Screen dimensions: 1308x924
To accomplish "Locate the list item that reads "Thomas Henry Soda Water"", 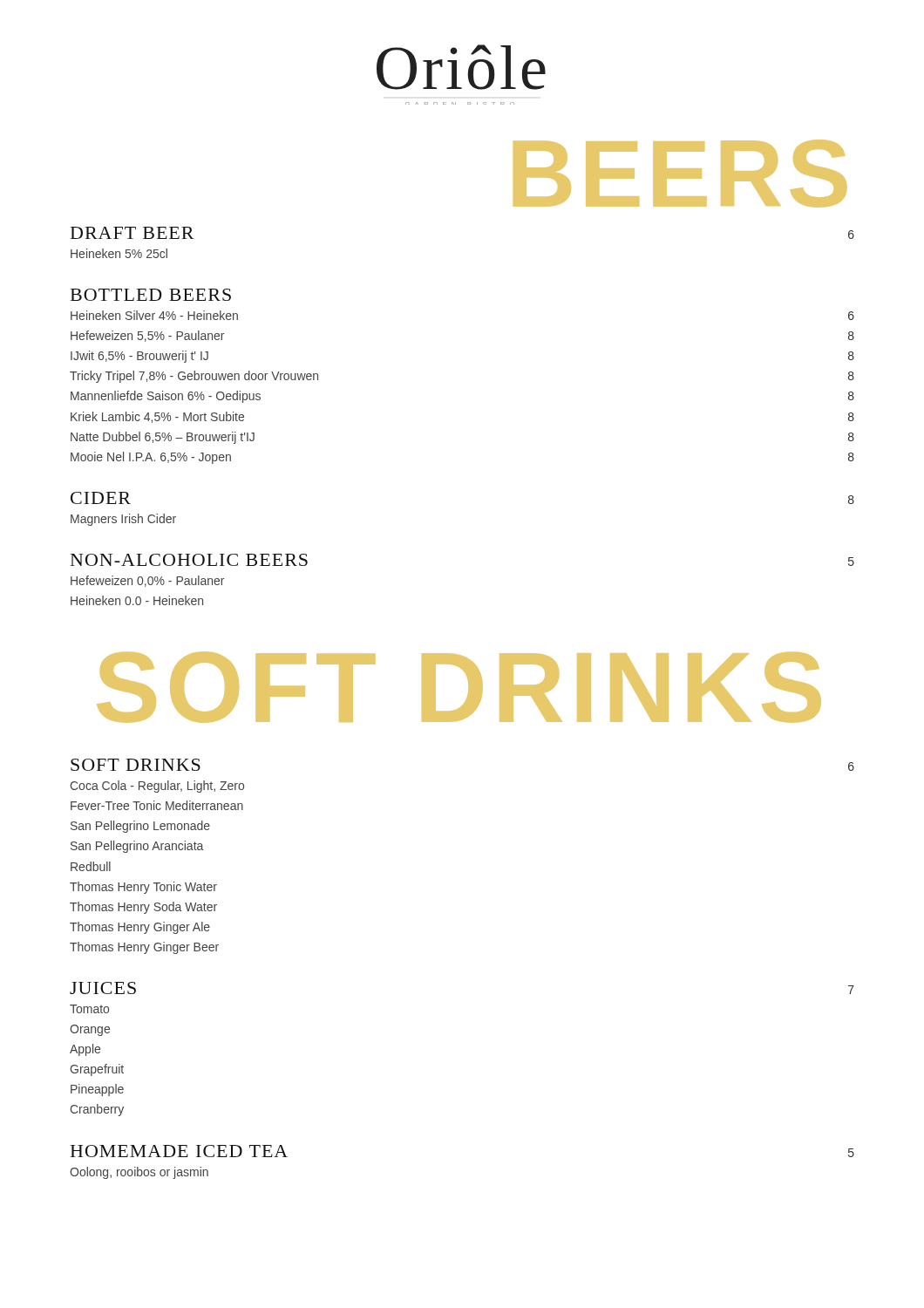I will pyautogui.click(x=143, y=907).
